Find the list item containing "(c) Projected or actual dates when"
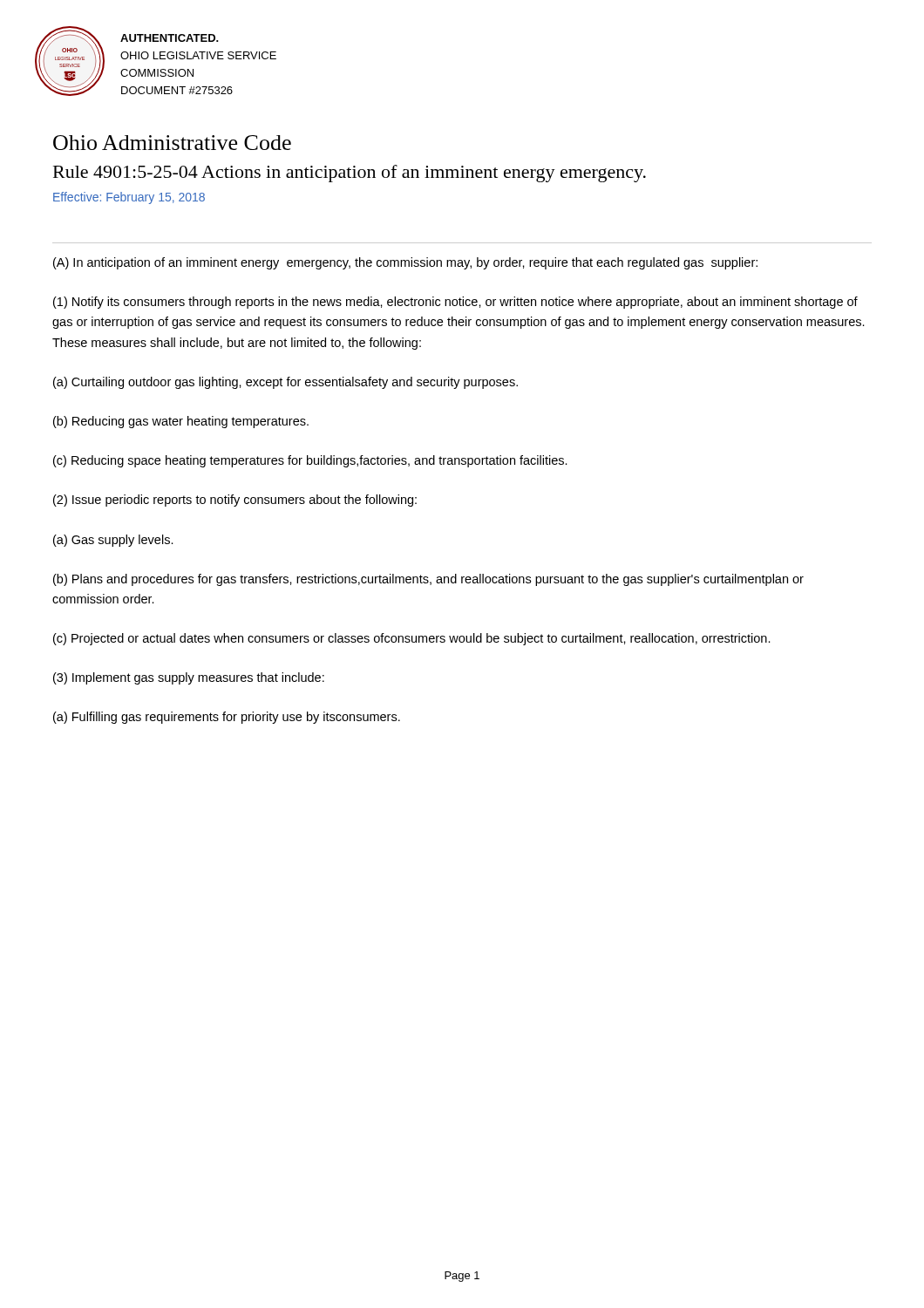The image size is (924, 1308). 412,638
